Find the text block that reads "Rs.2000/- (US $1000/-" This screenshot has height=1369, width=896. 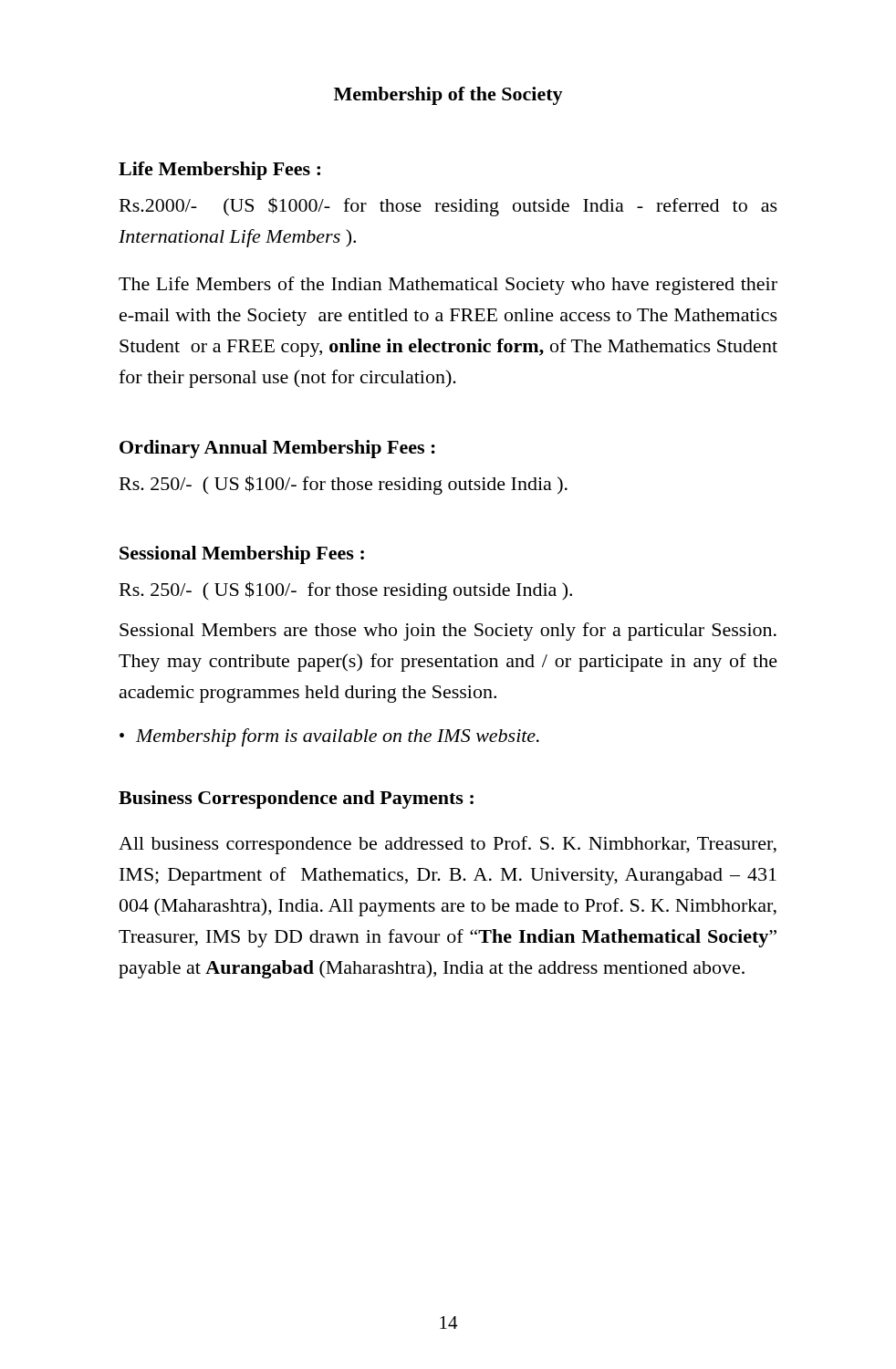(x=448, y=220)
